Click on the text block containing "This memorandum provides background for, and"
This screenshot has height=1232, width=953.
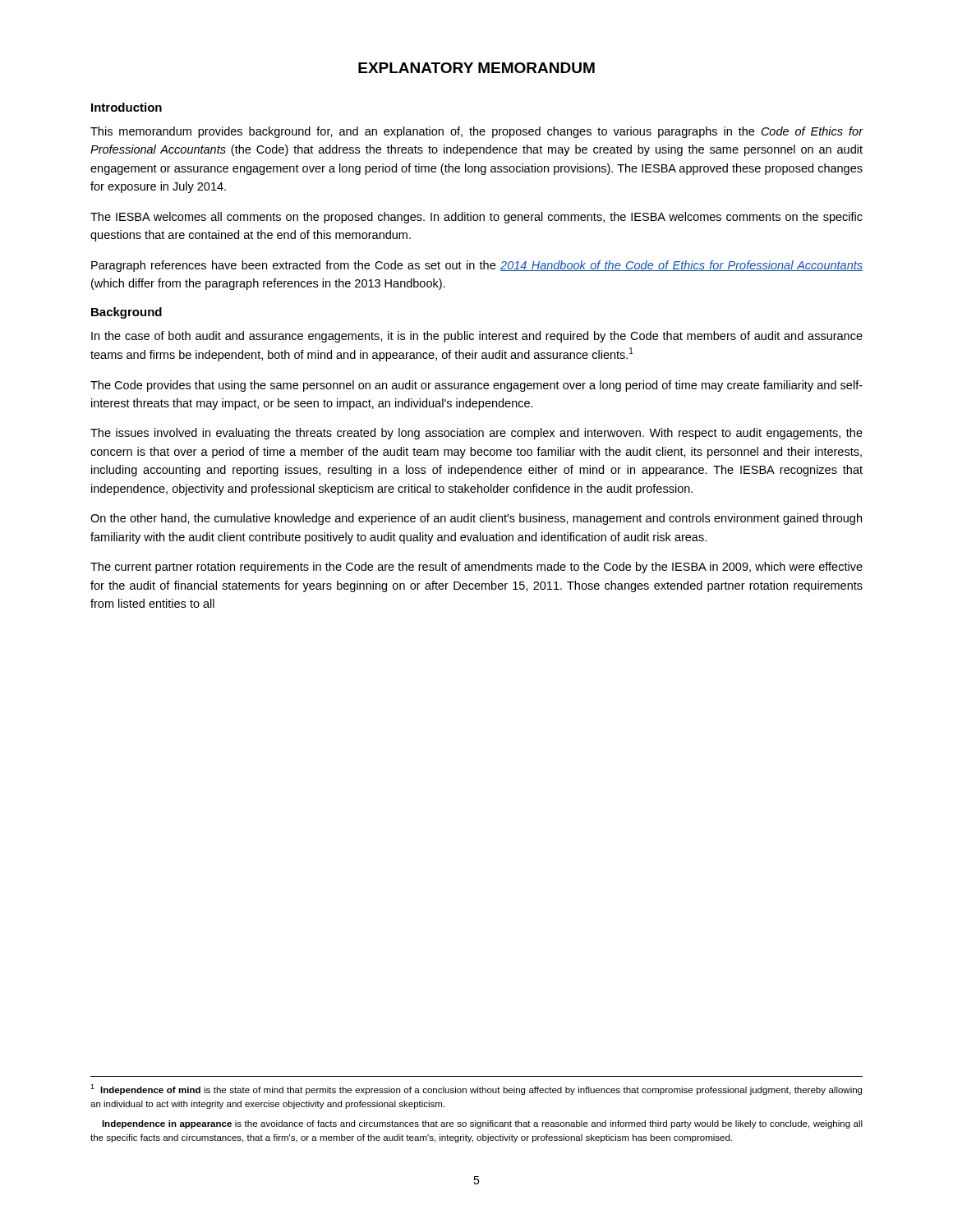click(476, 159)
